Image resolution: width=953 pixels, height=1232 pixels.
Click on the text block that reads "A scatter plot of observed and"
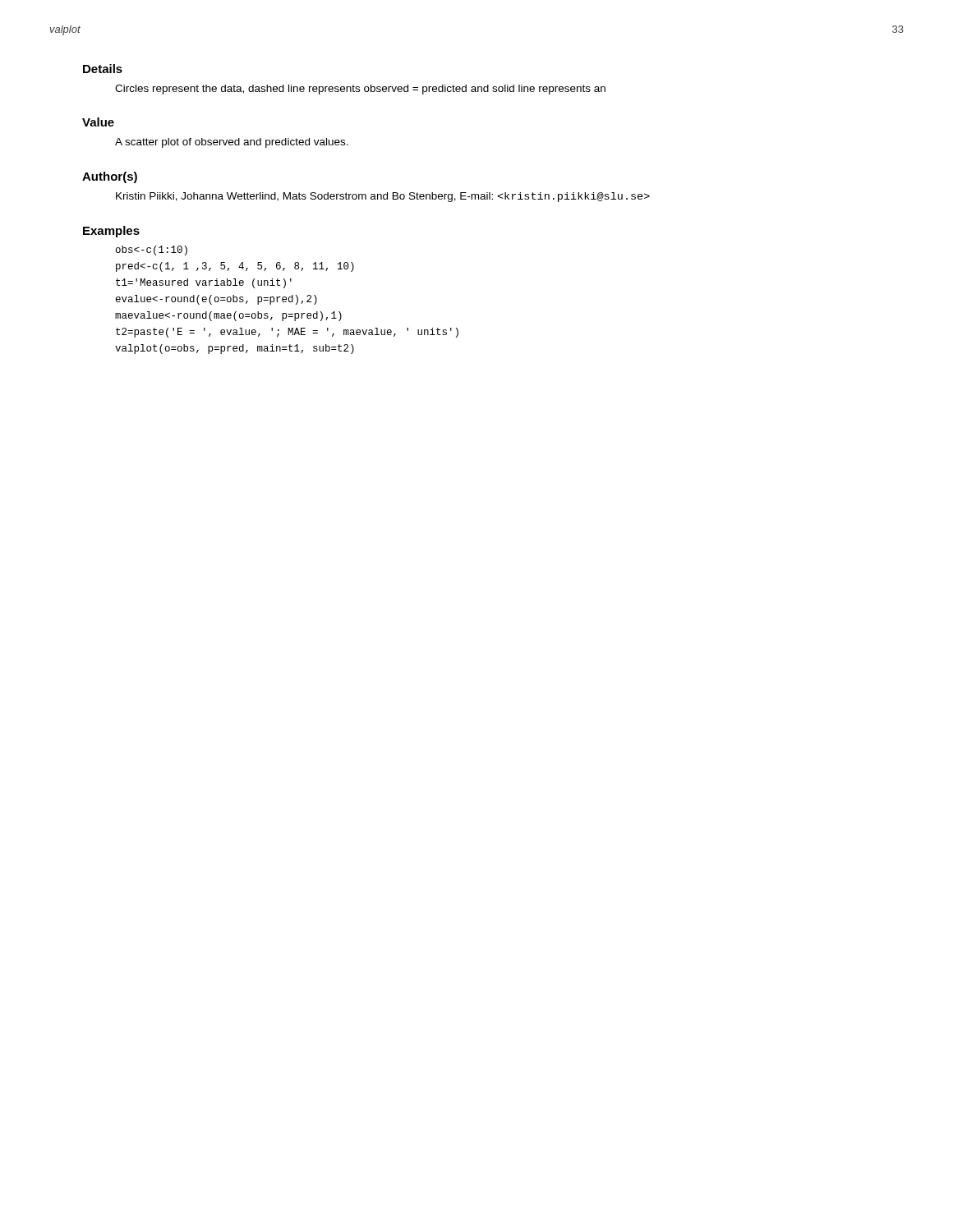(x=232, y=142)
